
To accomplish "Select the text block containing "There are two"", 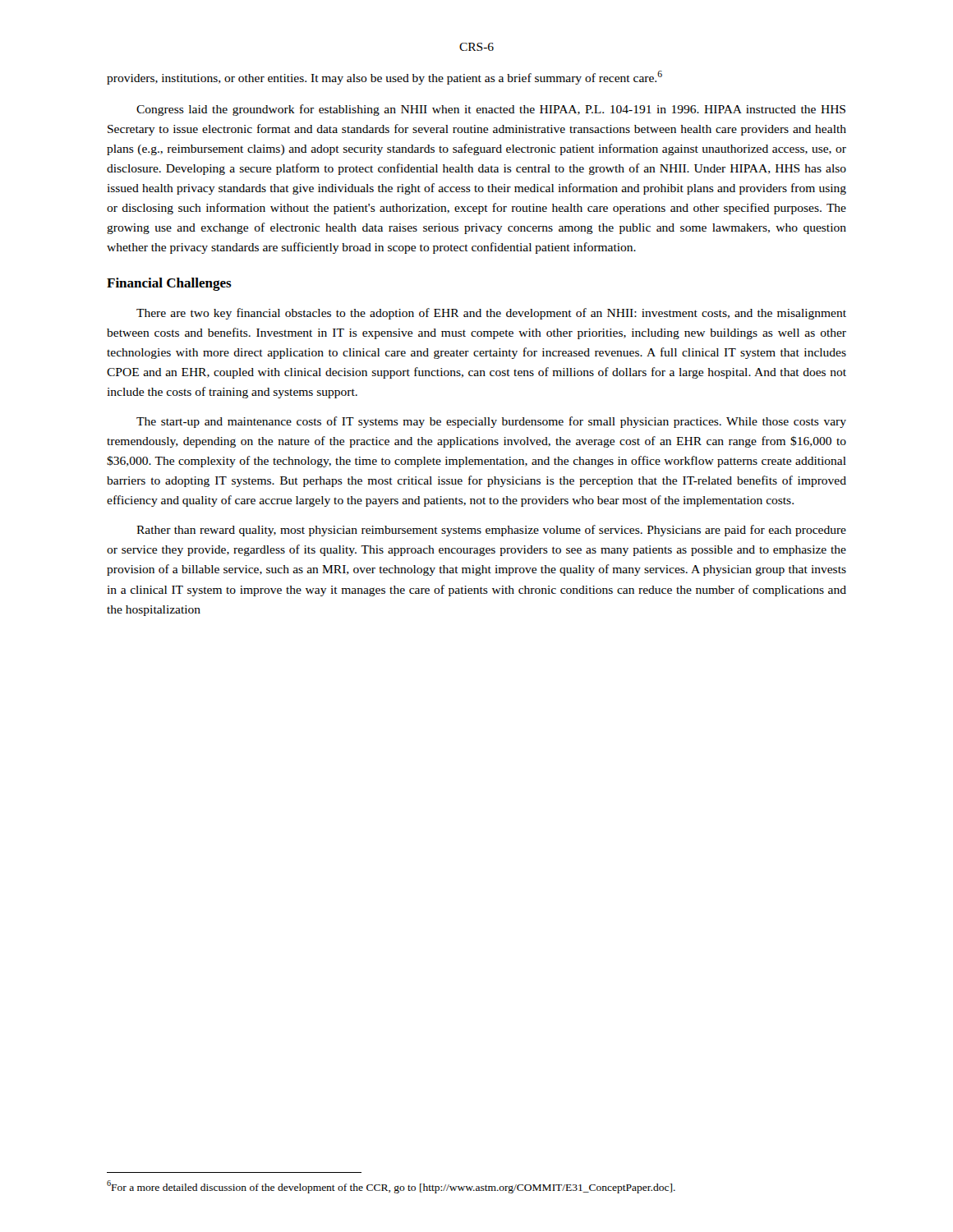I will tap(476, 352).
